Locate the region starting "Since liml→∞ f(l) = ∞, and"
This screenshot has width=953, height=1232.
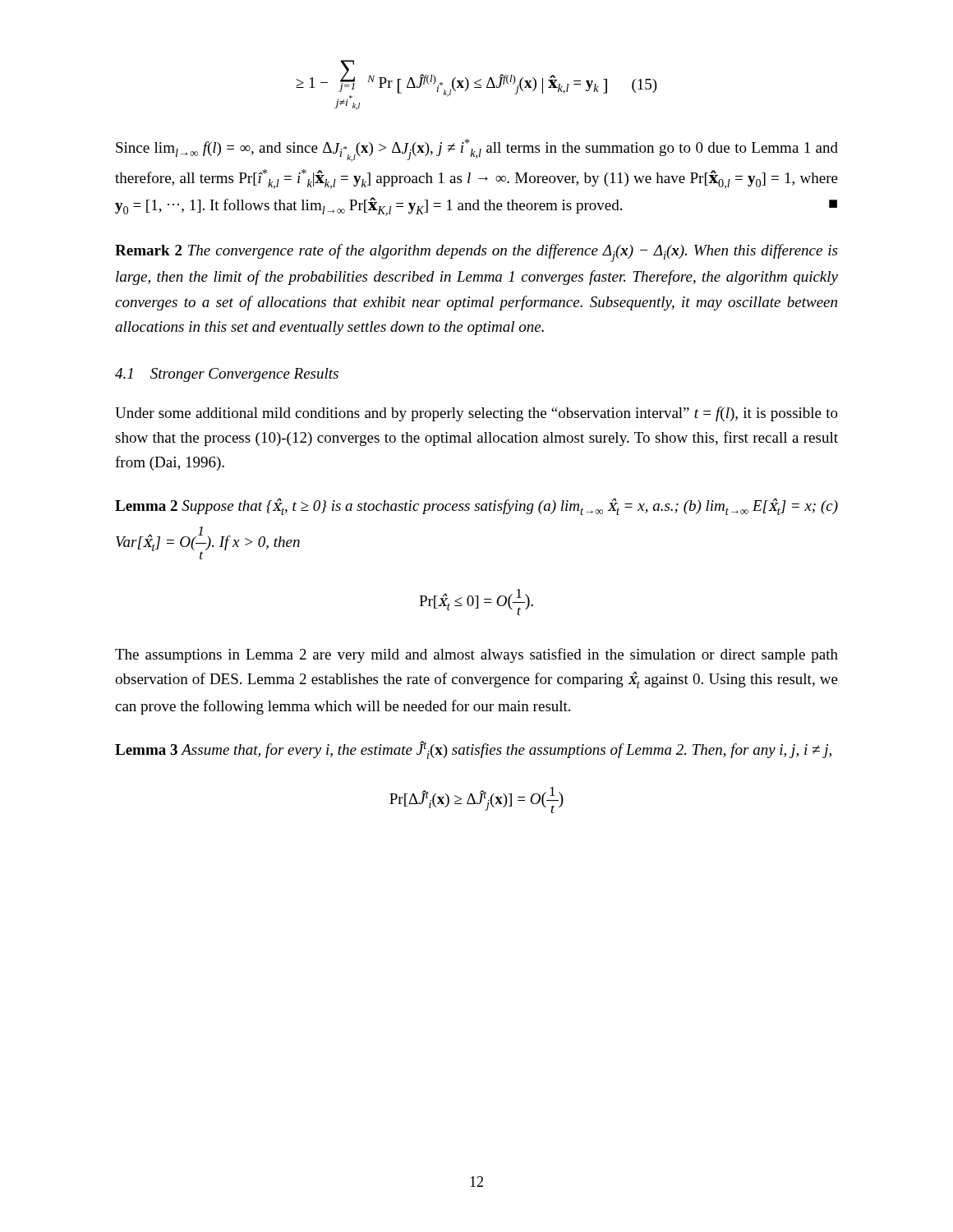point(476,177)
